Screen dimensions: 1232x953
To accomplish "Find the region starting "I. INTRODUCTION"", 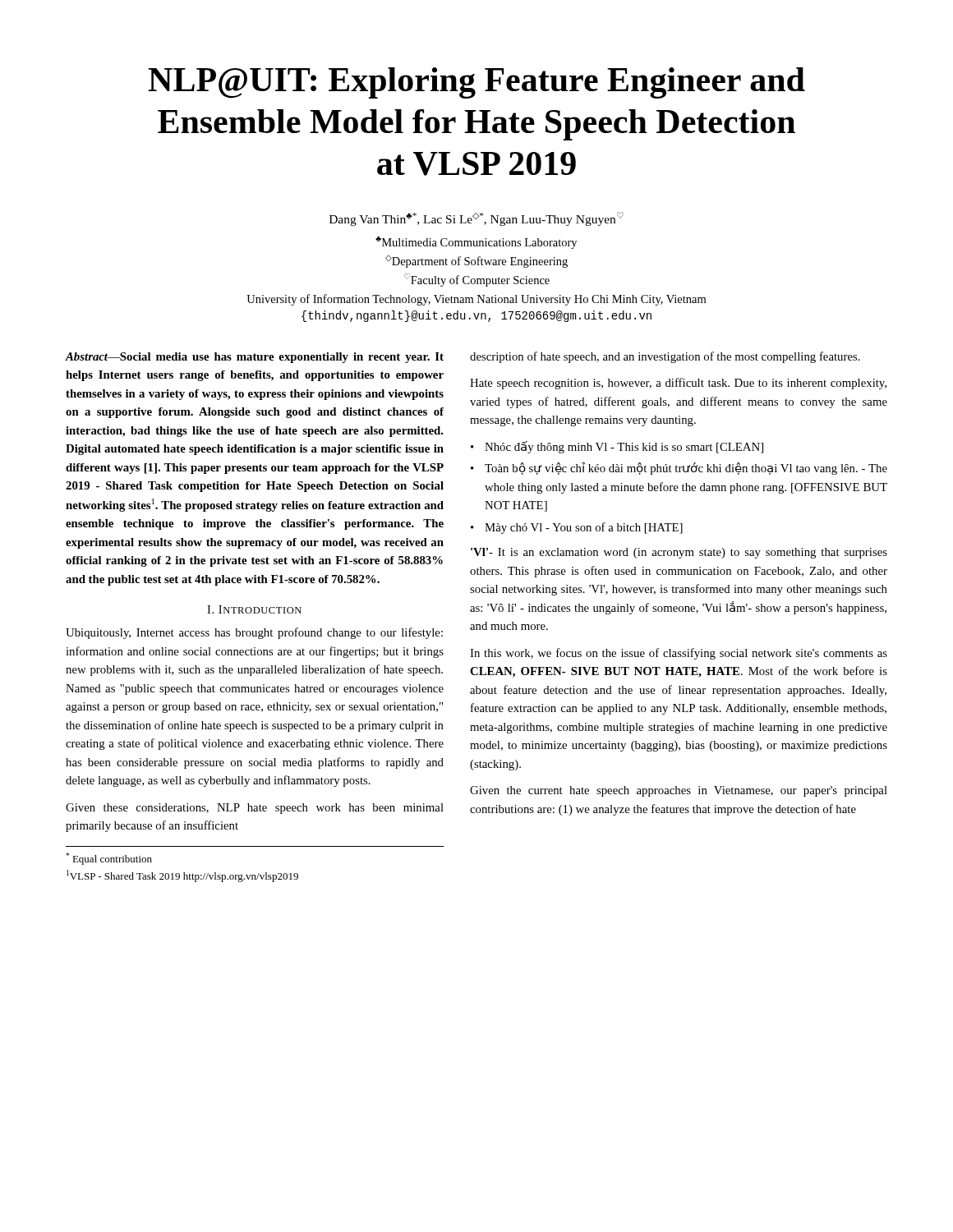I will pyautogui.click(x=255, y=610).
